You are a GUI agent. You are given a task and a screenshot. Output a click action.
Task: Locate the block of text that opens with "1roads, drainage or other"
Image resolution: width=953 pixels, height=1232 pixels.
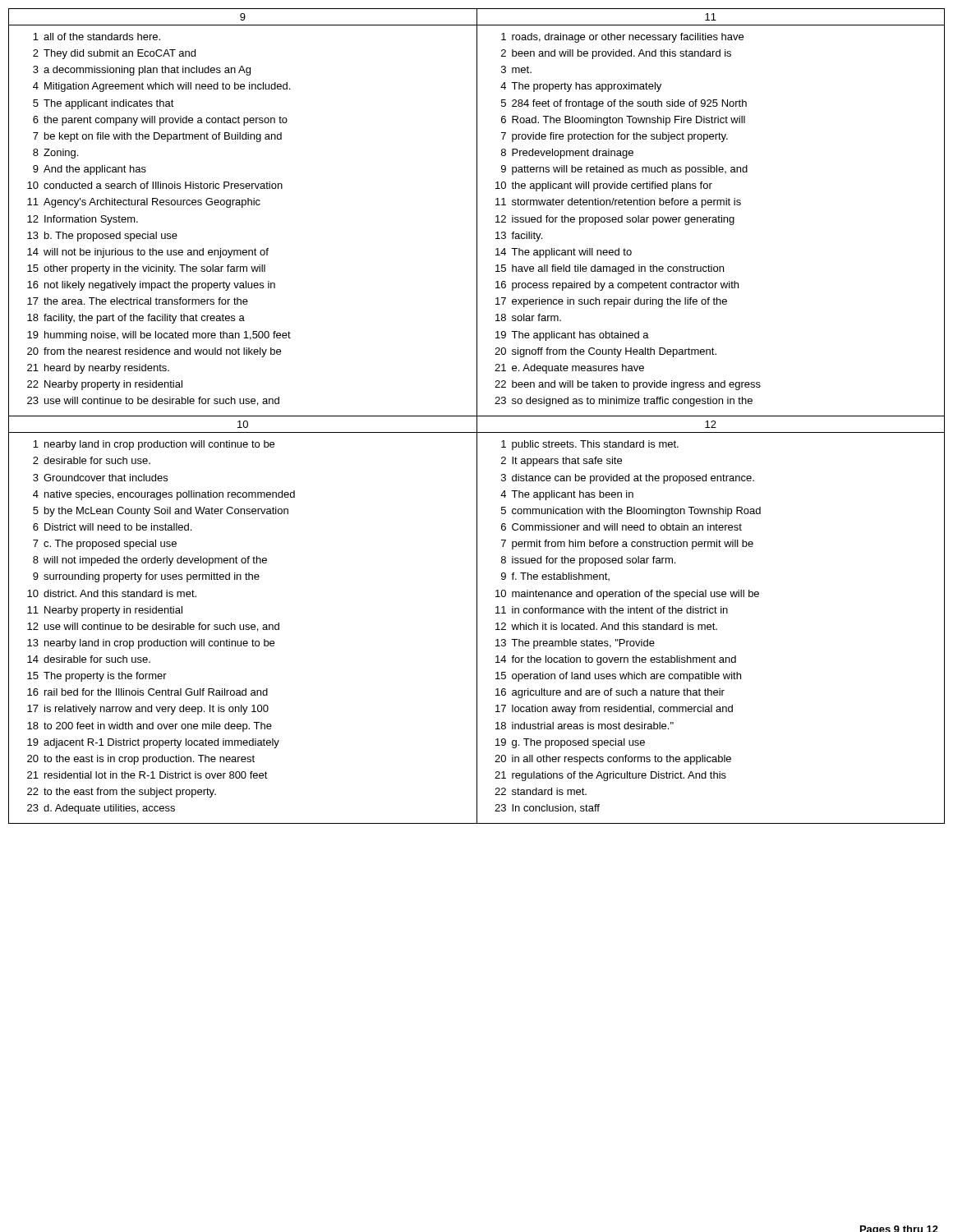point(710,219)
